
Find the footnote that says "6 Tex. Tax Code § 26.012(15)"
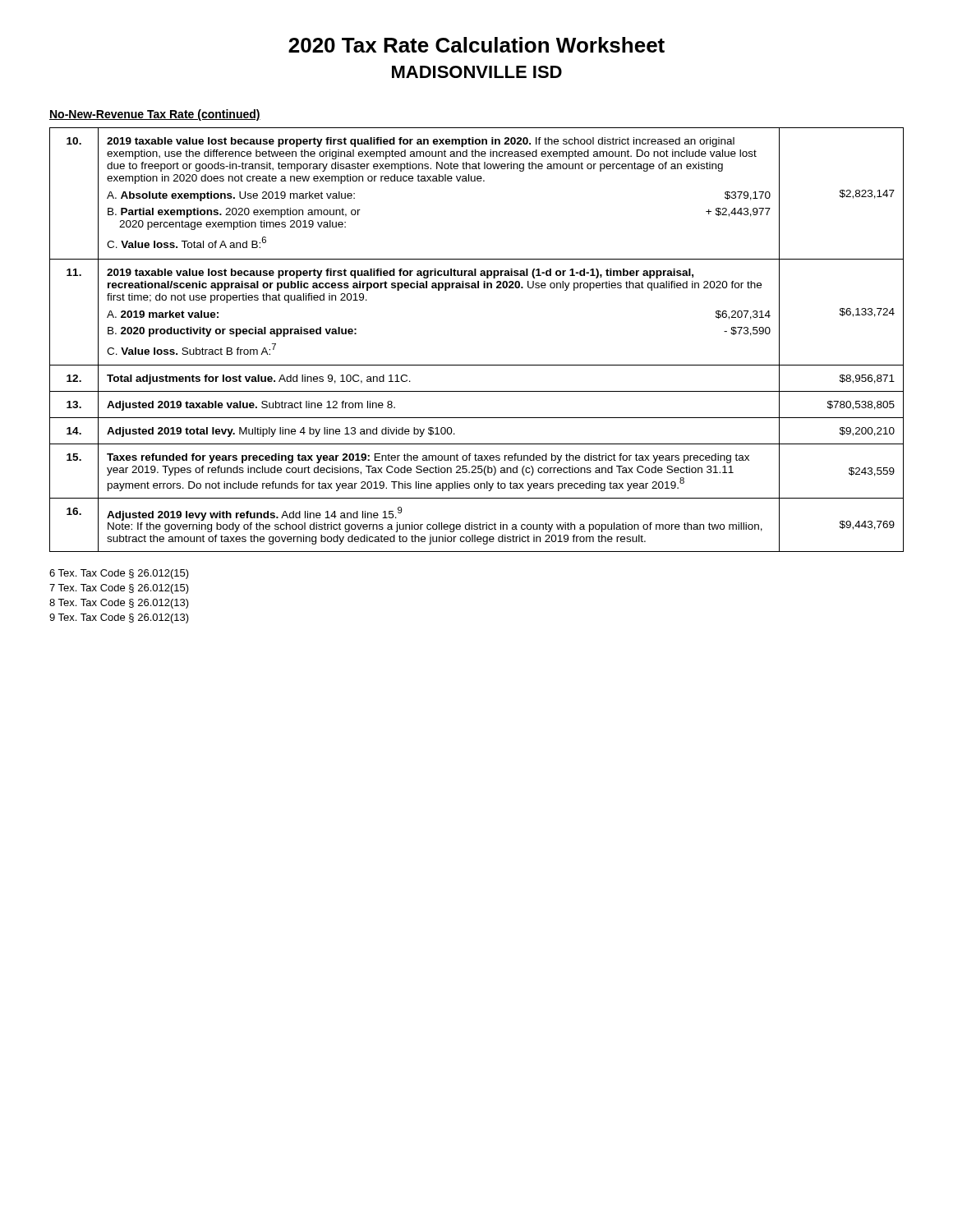(119, 574)
